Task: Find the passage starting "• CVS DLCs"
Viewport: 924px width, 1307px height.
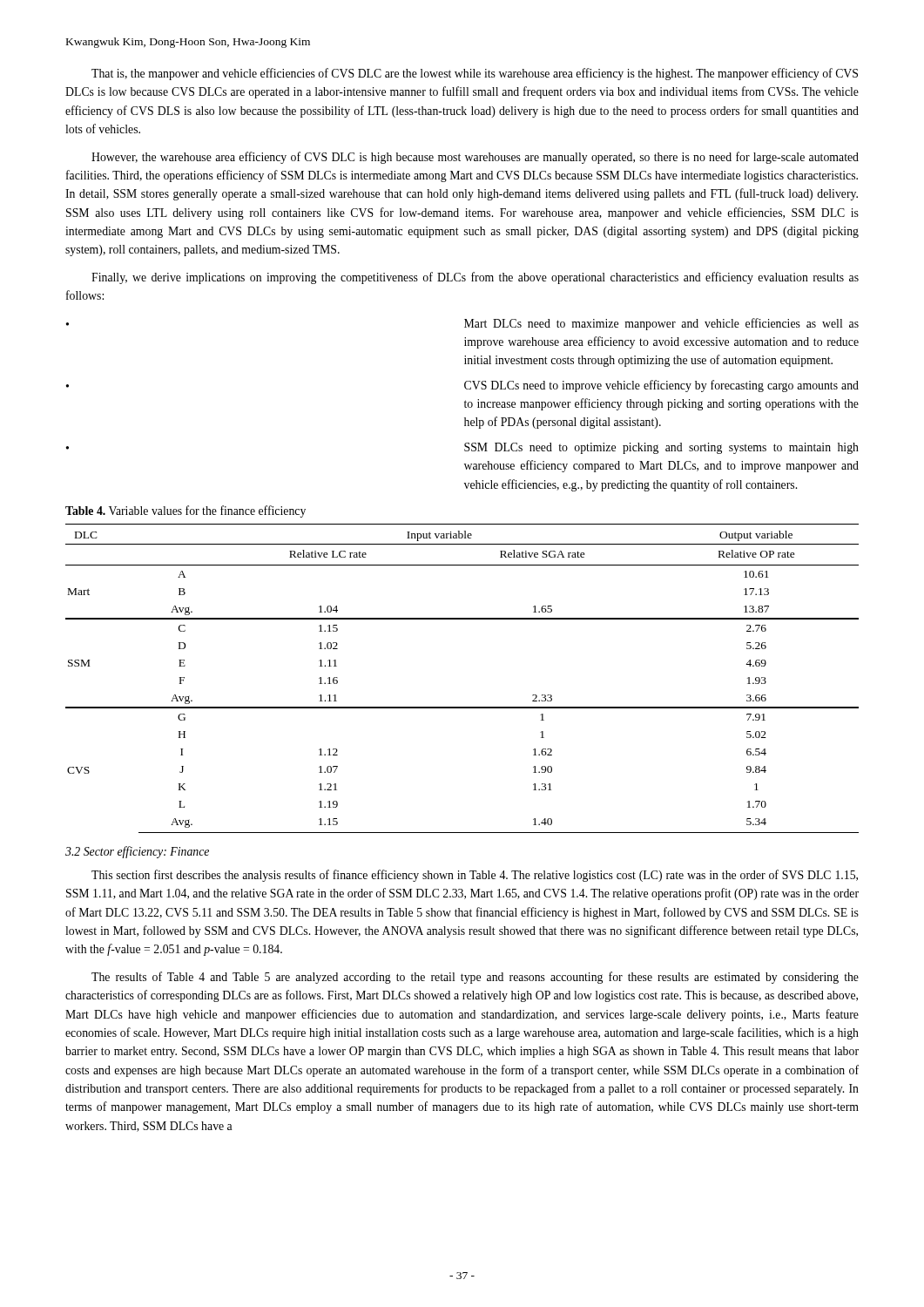Action: 462,404
